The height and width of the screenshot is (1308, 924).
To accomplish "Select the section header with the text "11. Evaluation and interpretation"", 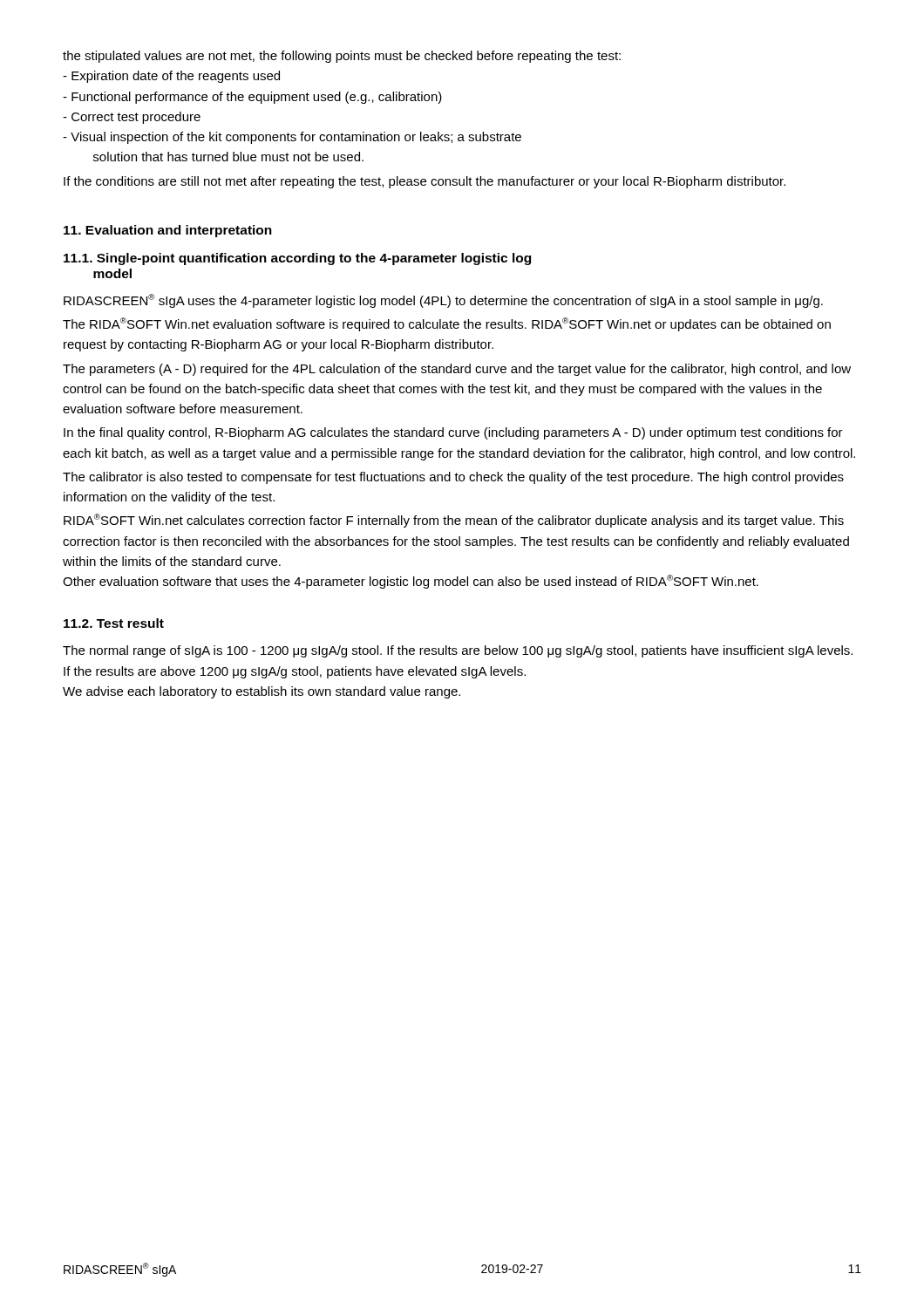I will [x=167, y=230].
